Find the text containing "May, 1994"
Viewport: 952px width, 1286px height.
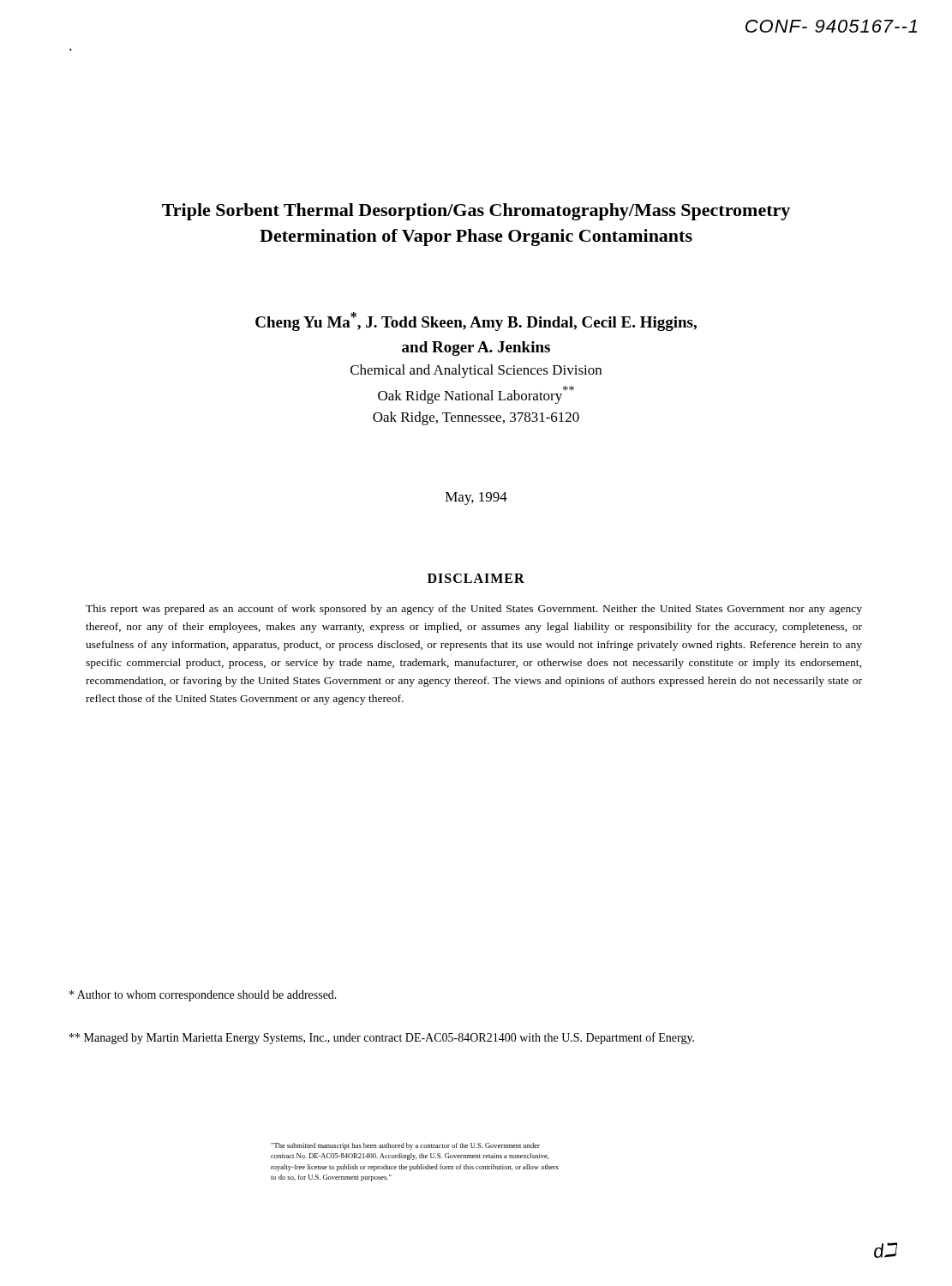pyautogui.click(x=476, y=497)
